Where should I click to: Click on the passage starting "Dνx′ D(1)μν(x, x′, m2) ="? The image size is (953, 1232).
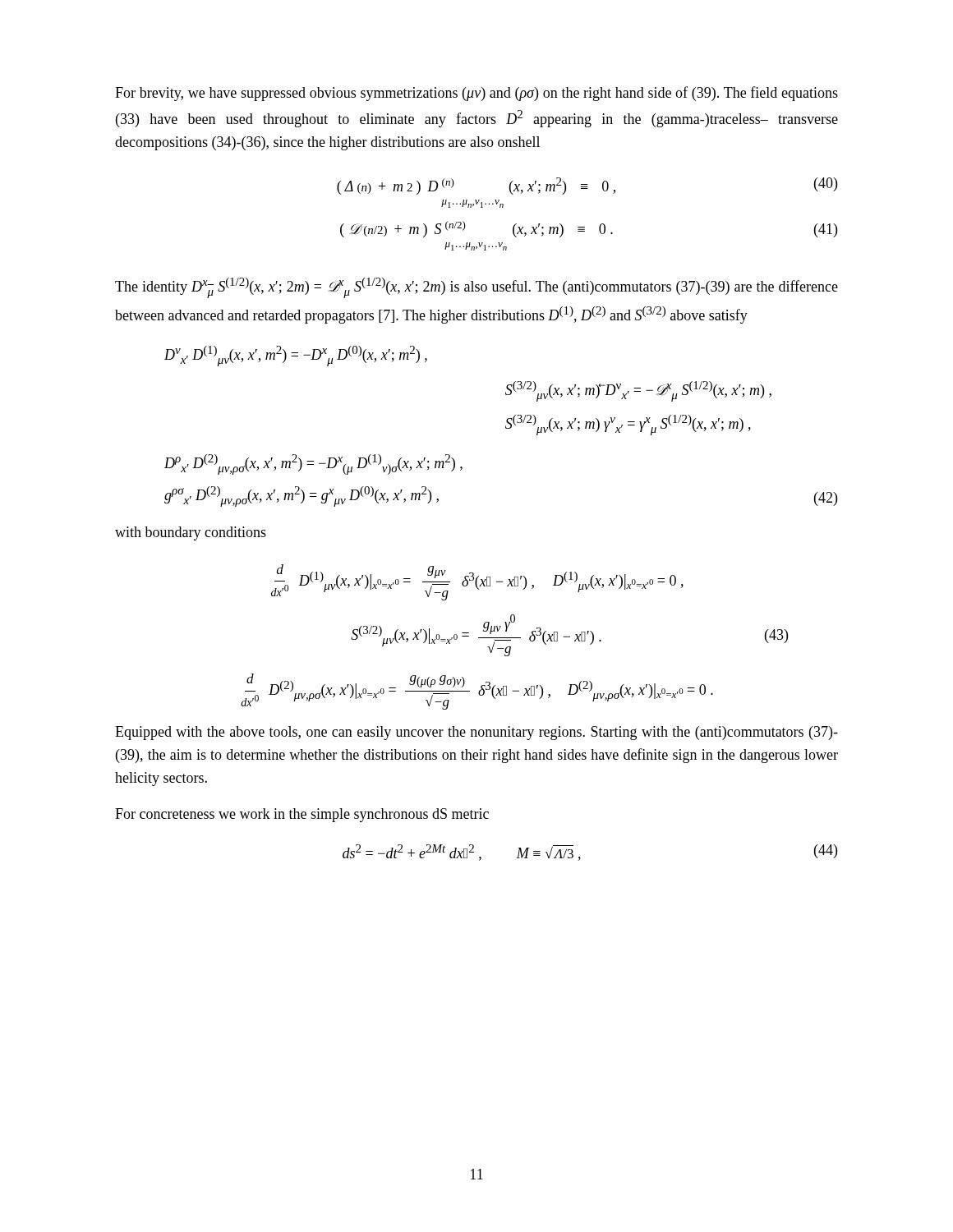296,356
